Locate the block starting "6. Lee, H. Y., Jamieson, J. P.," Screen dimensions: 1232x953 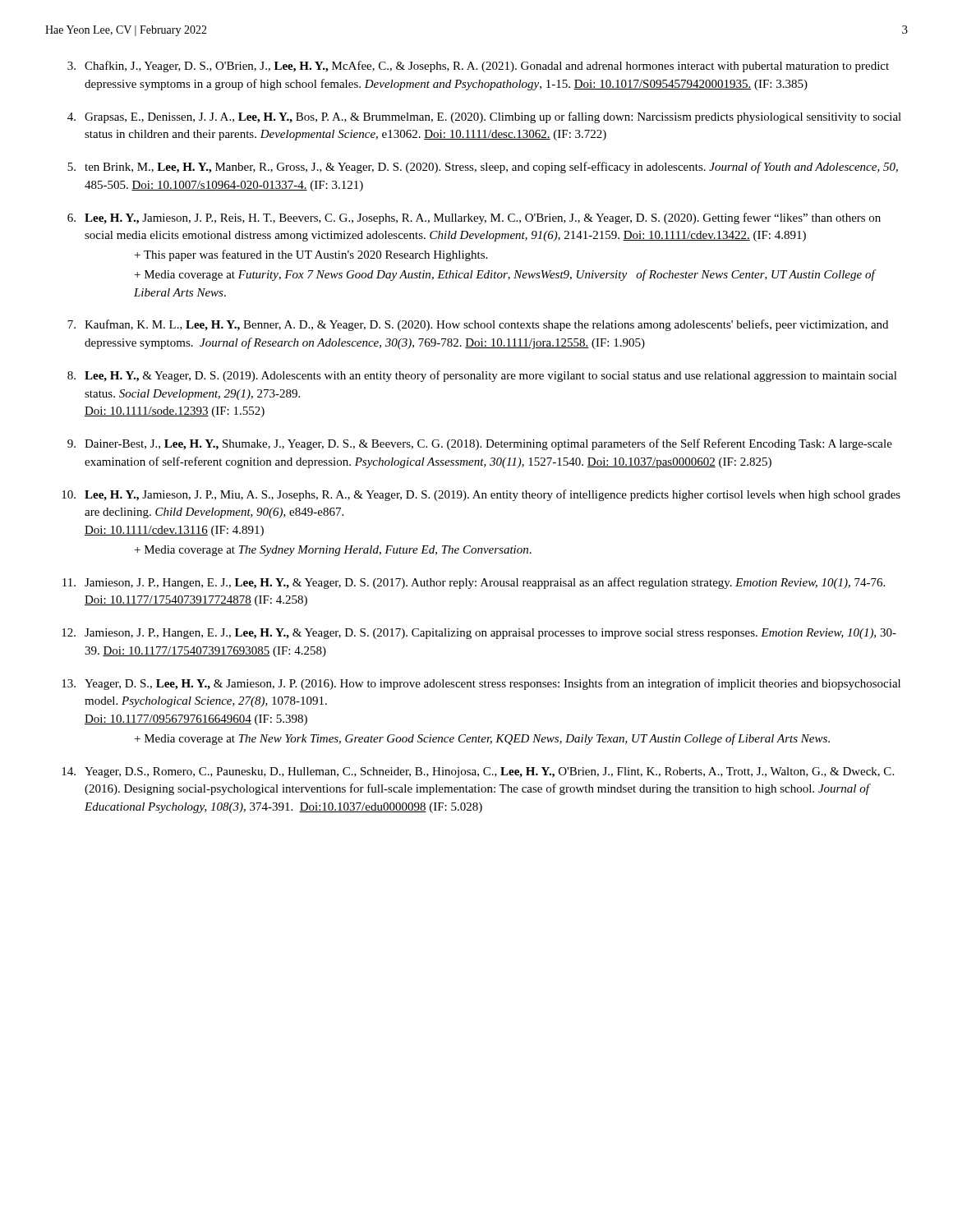(476, 255)
